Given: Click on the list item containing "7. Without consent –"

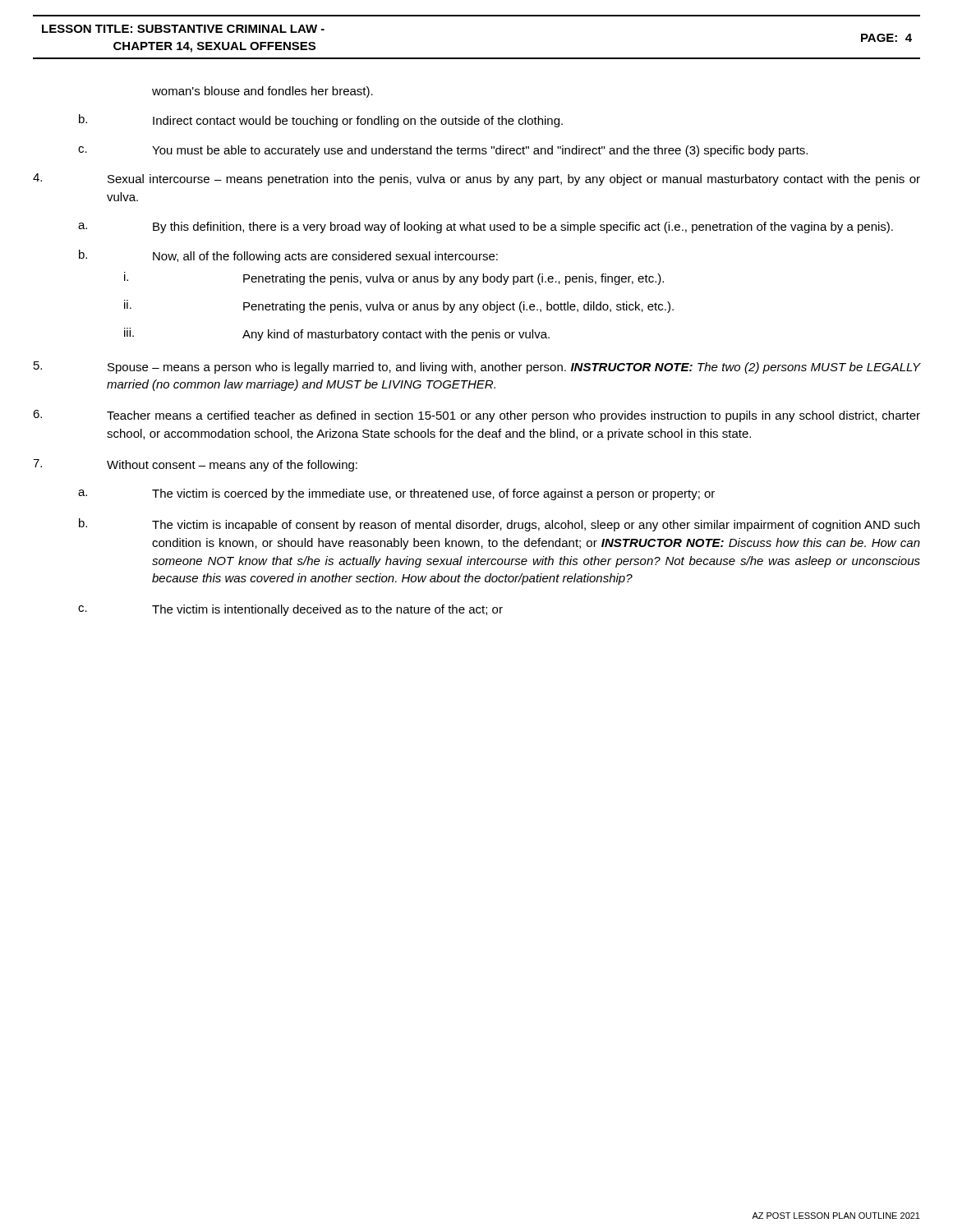Looking at the screenshot, I should point(195,465).
